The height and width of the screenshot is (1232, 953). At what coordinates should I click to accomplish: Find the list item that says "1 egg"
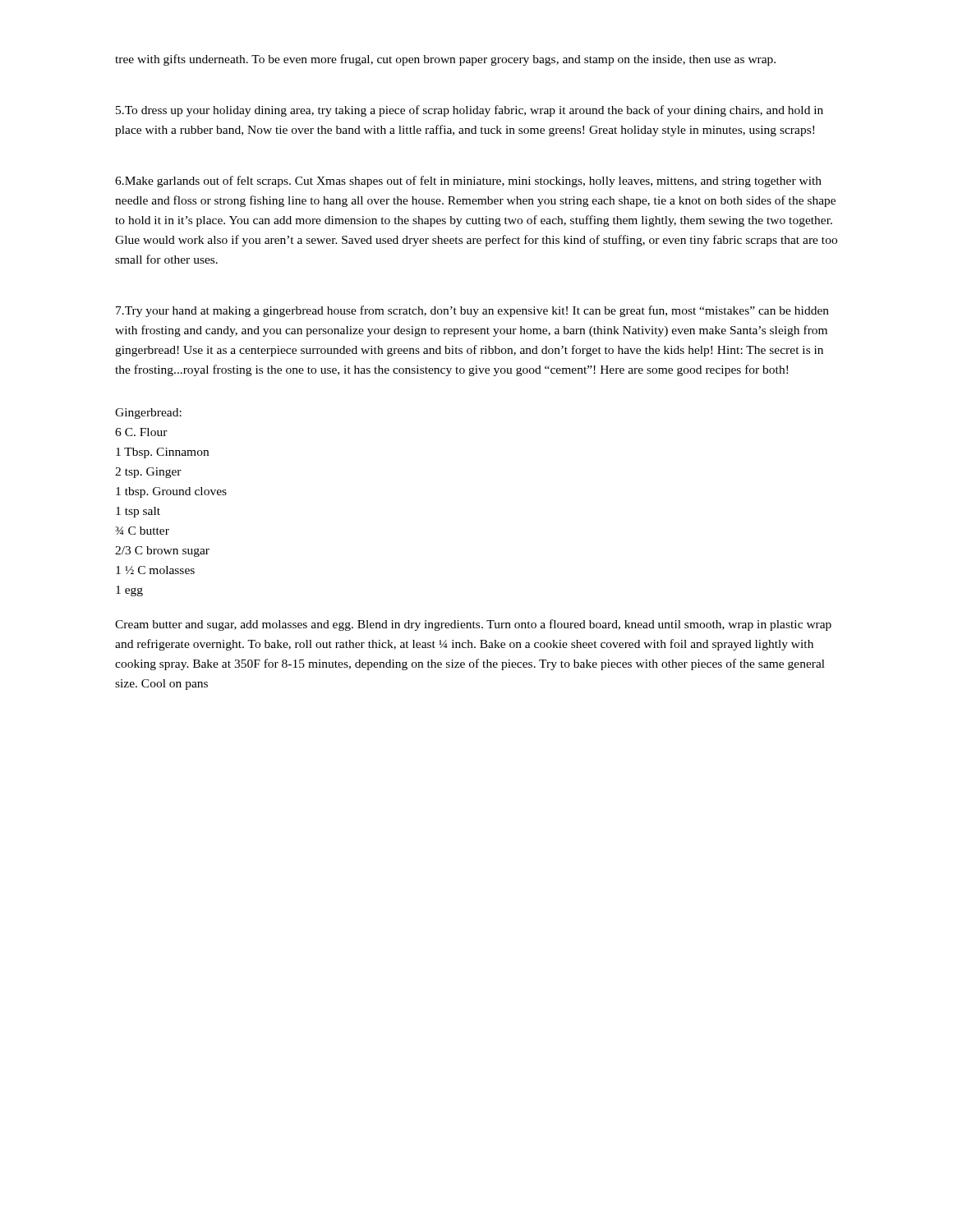pos(129,590)
